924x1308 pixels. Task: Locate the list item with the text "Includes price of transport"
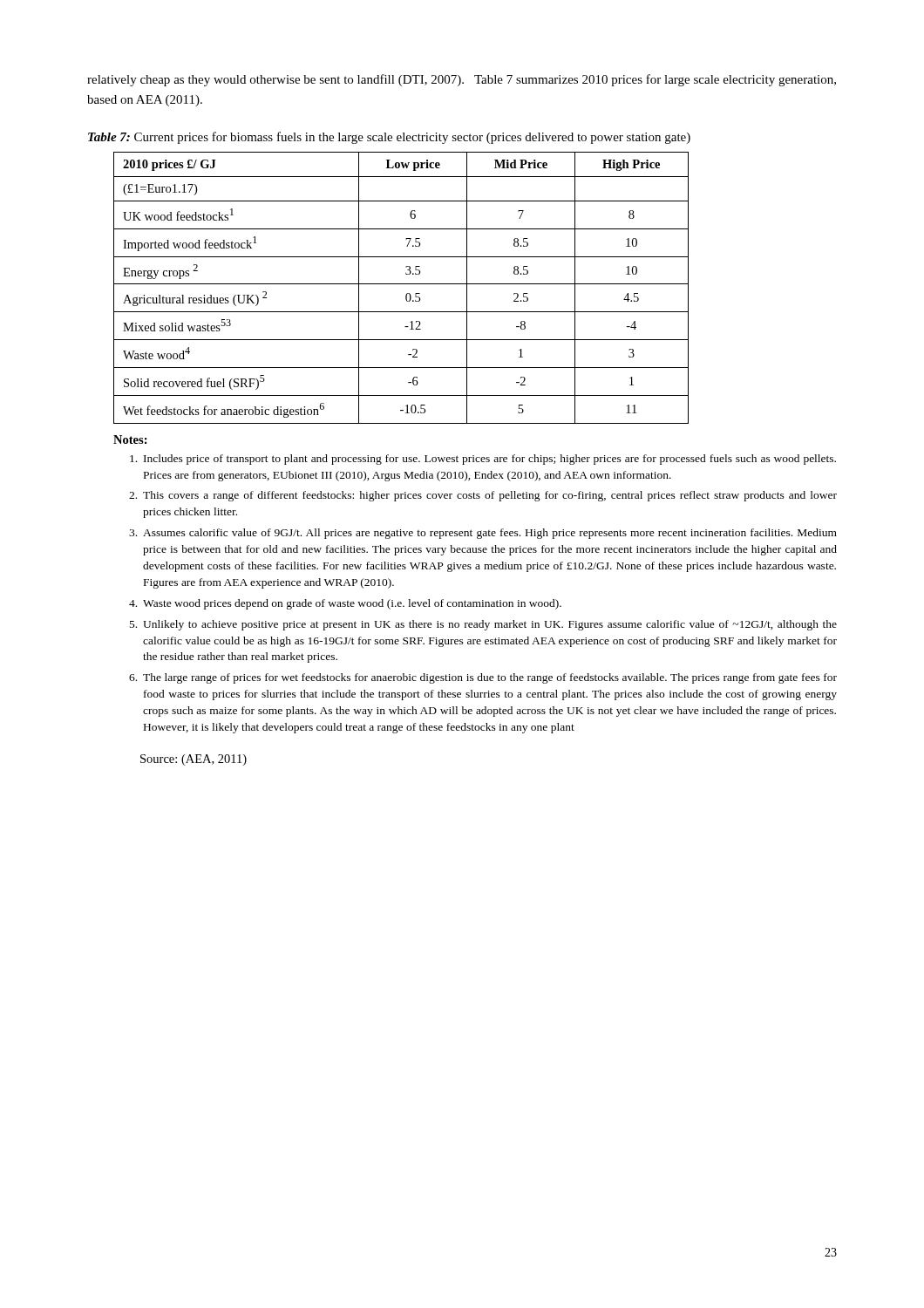[475, 467]
